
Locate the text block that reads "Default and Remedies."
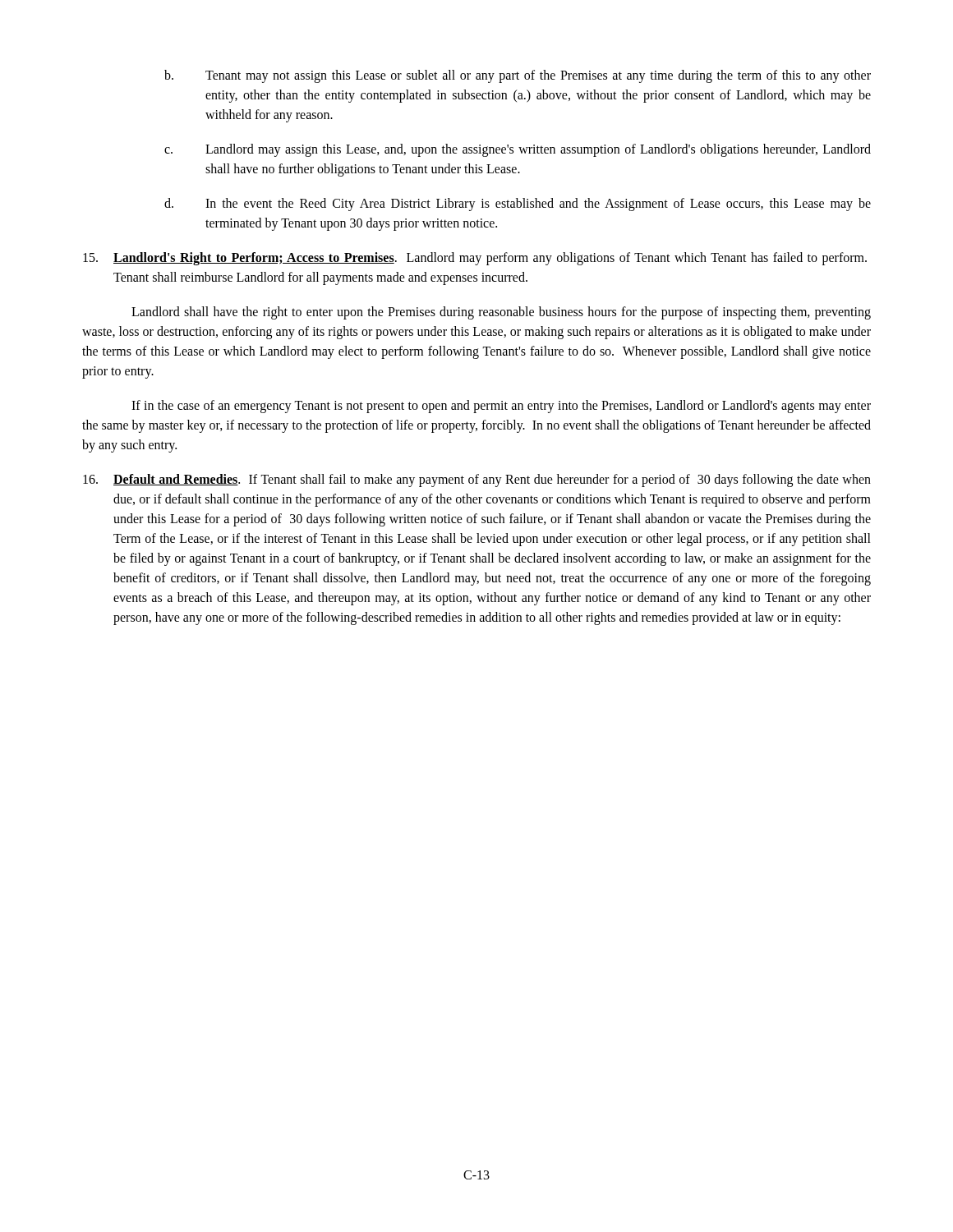pos(476,549)
